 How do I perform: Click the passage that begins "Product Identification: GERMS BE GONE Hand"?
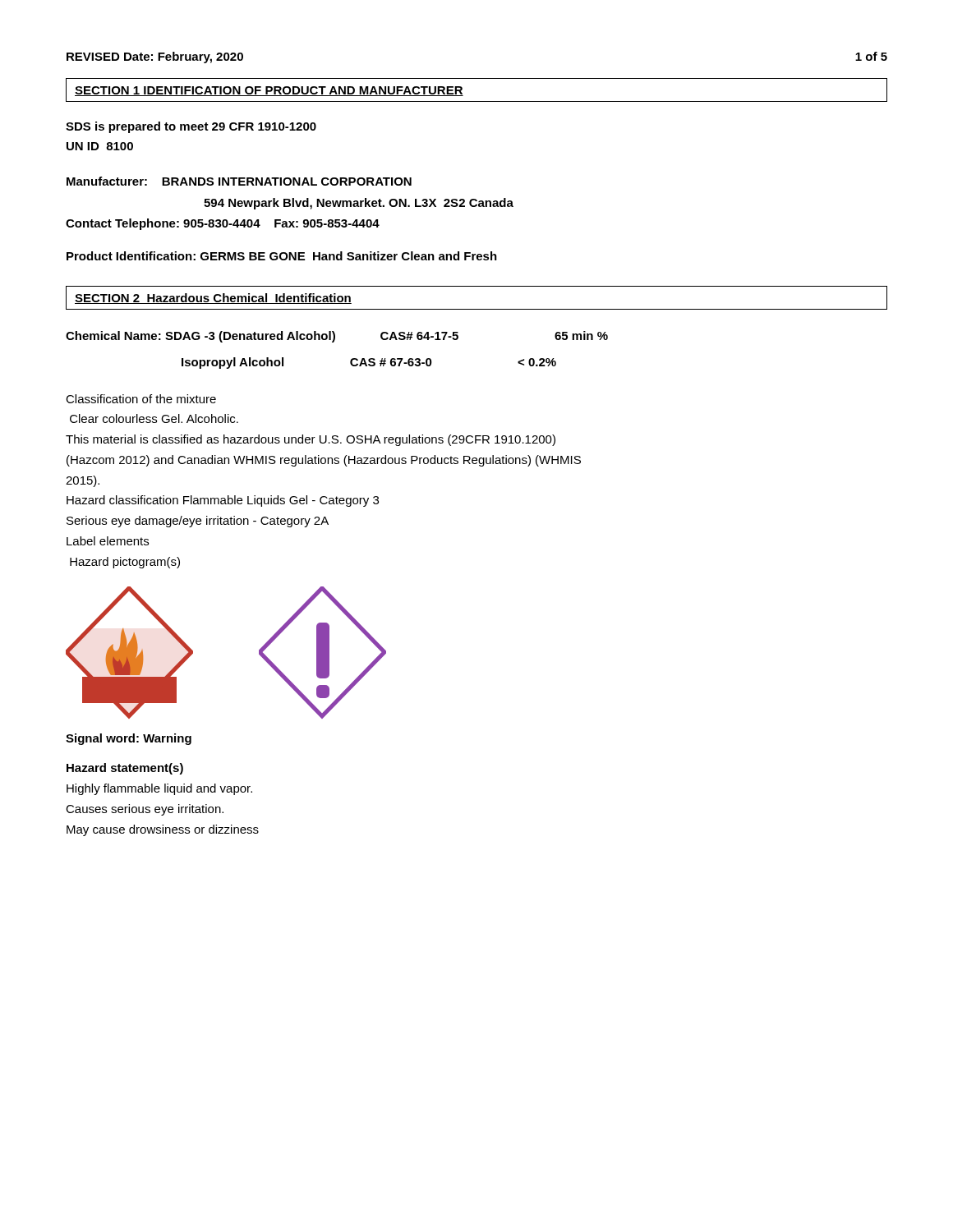[281, 255]
